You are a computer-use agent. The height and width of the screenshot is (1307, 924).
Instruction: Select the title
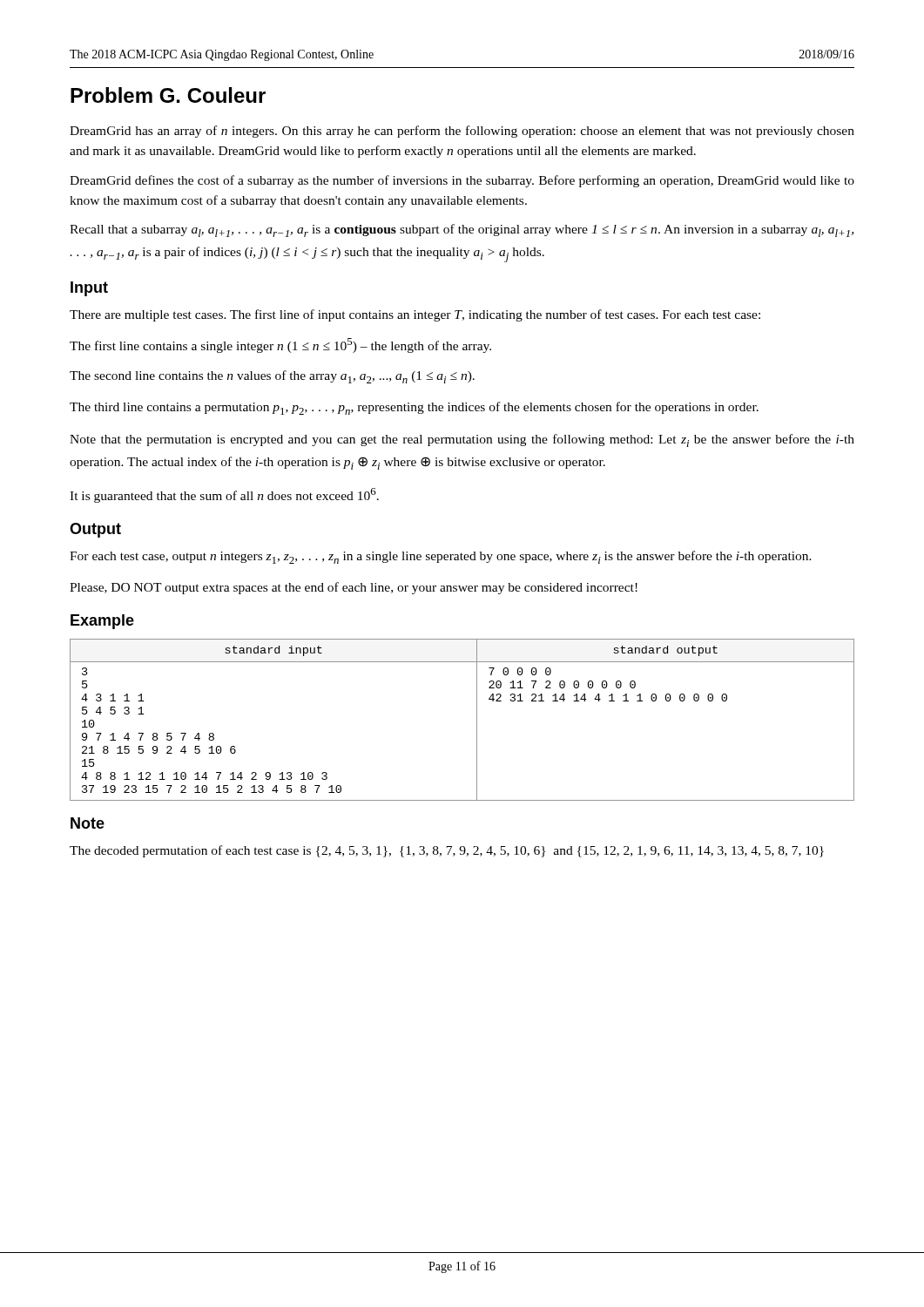tap(462, 96)
